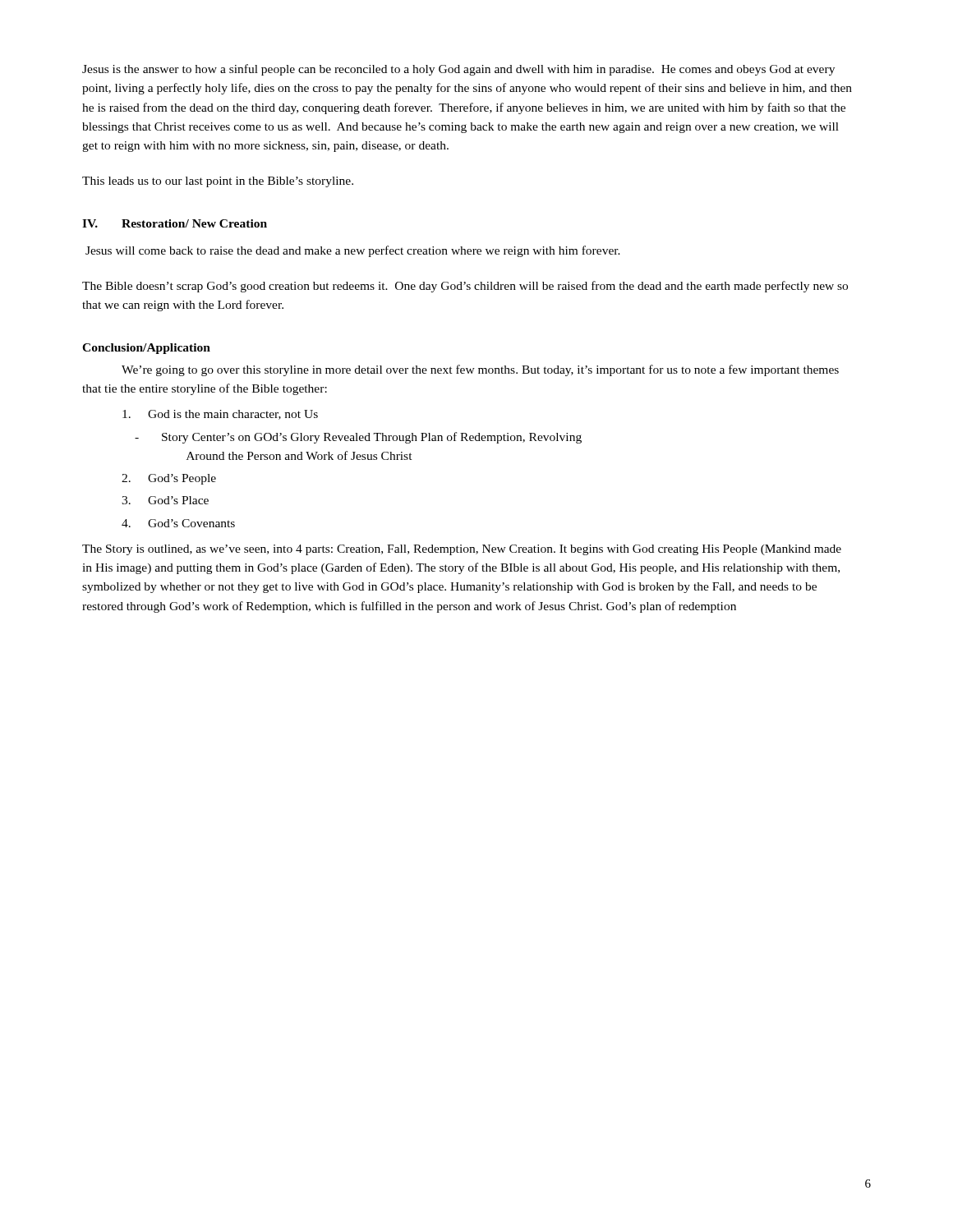
Task: Navigate to the passage starting "- Story Center’s"
Action: tap(358, 446)
